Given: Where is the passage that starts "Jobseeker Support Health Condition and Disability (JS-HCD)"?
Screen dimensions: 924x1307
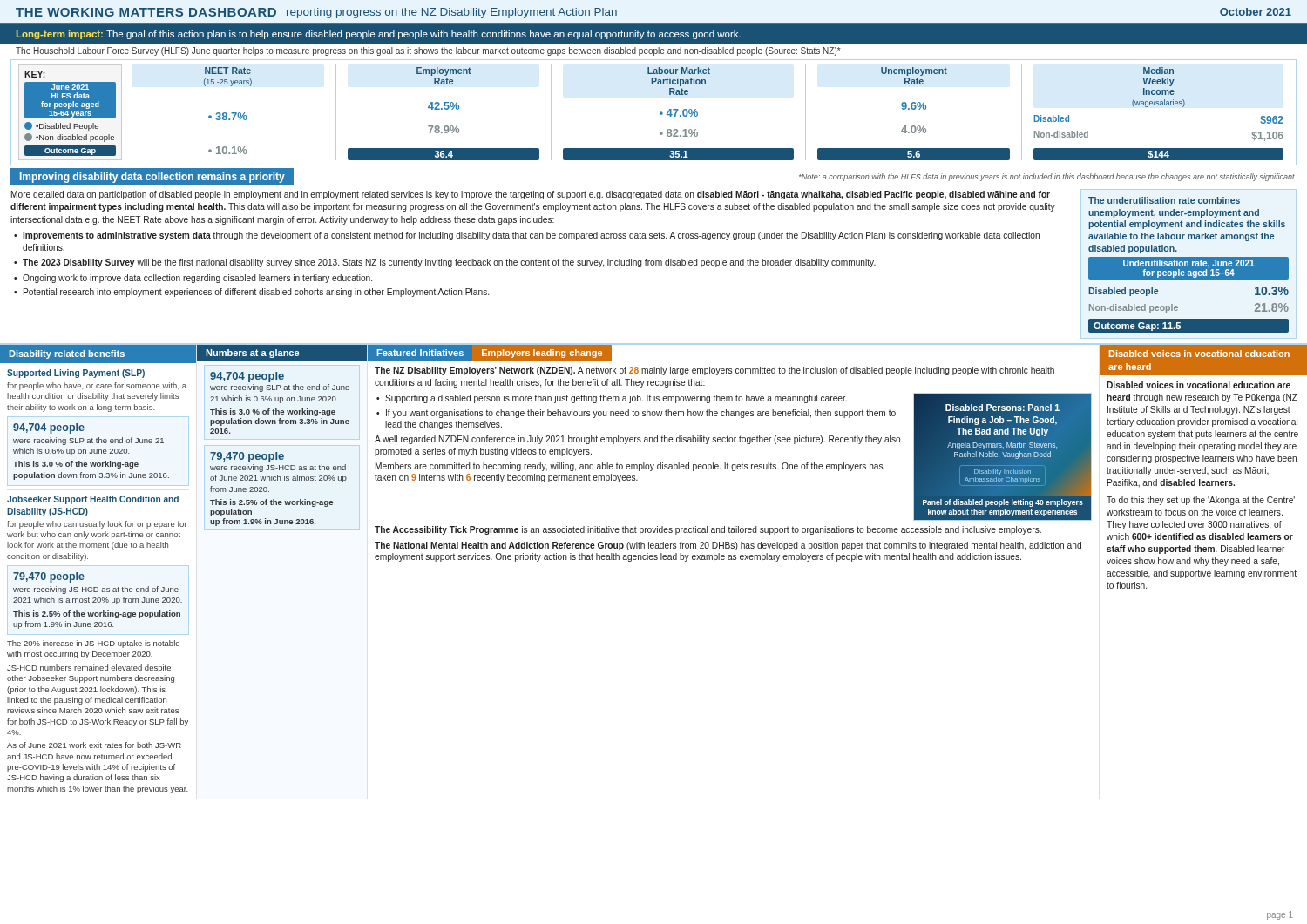Looking at the screenshot, I should 98,528.
